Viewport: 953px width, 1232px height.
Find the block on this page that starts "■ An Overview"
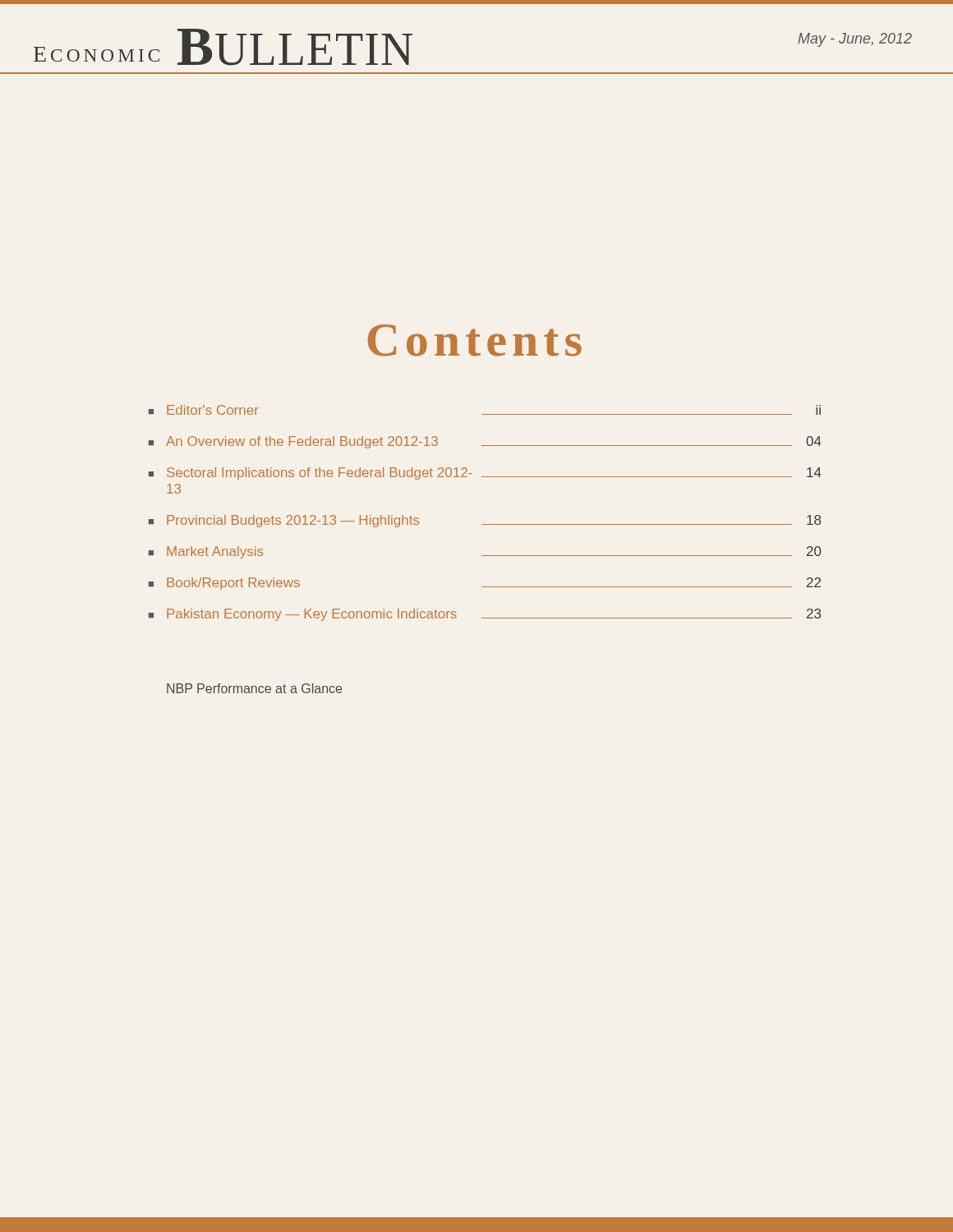(x=485, y=442)
